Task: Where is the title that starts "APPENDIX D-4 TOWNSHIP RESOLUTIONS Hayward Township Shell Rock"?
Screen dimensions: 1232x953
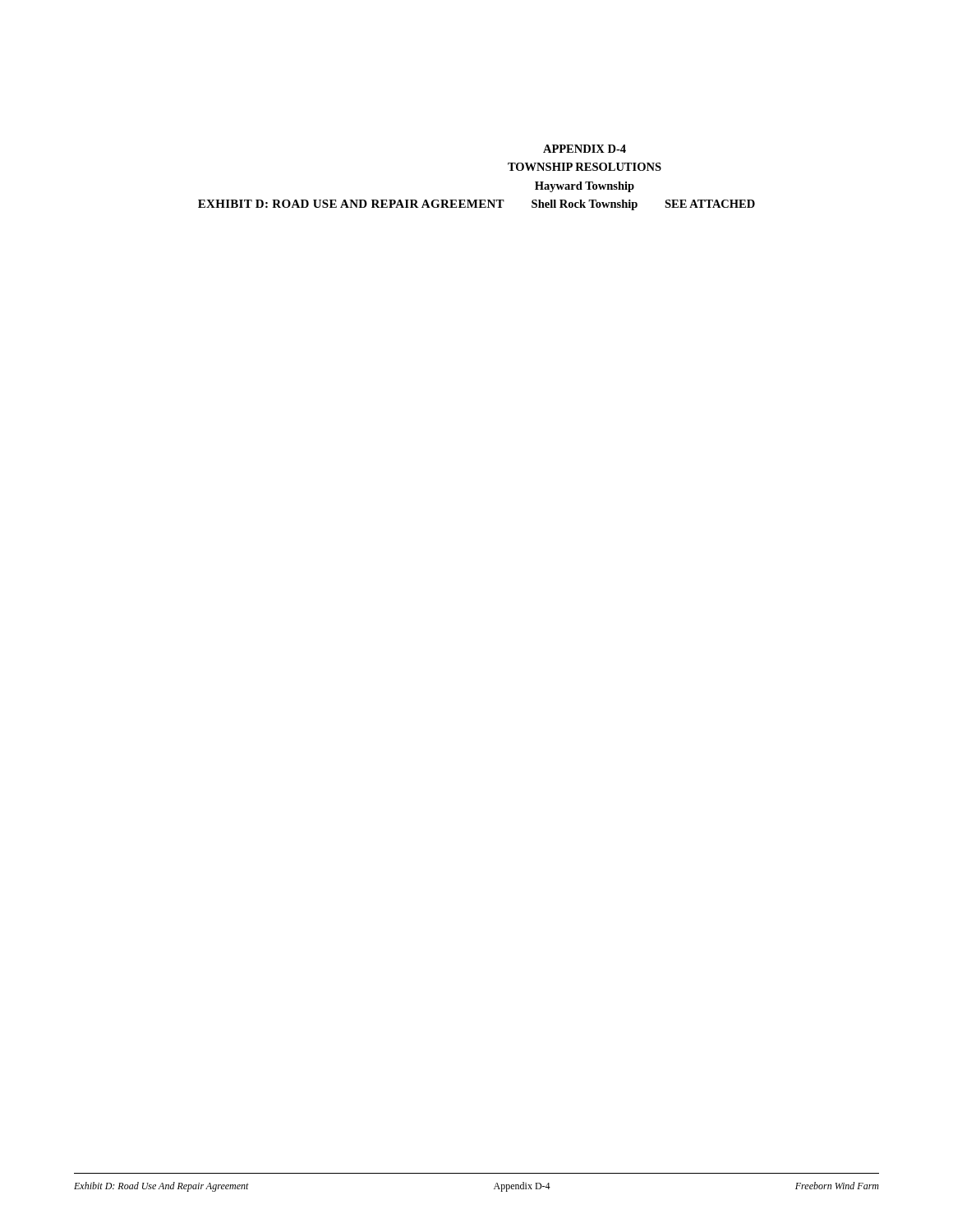Action: pos(585,176)
